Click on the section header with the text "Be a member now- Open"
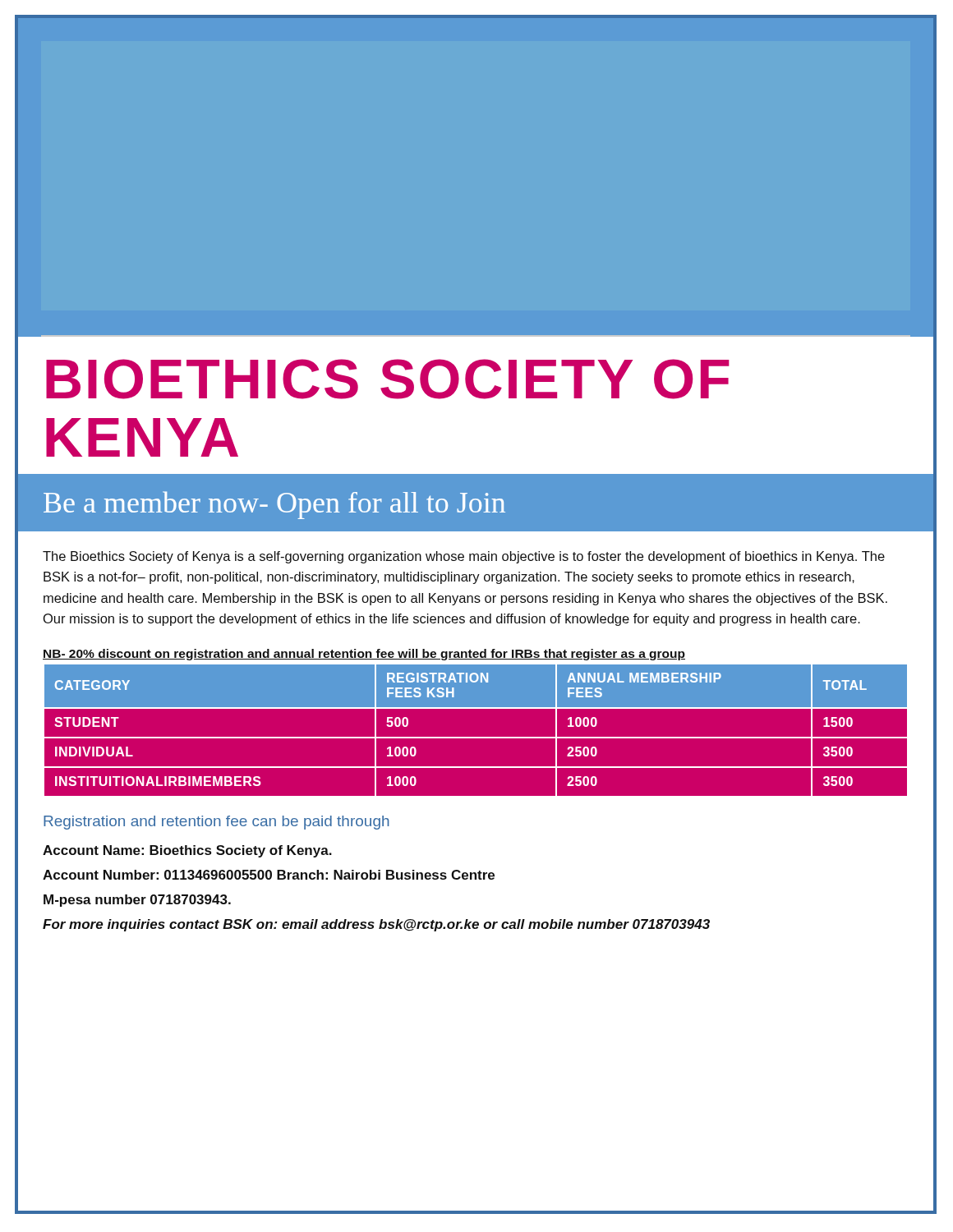This screenshot has width=953, height=1232. (274, 502)
